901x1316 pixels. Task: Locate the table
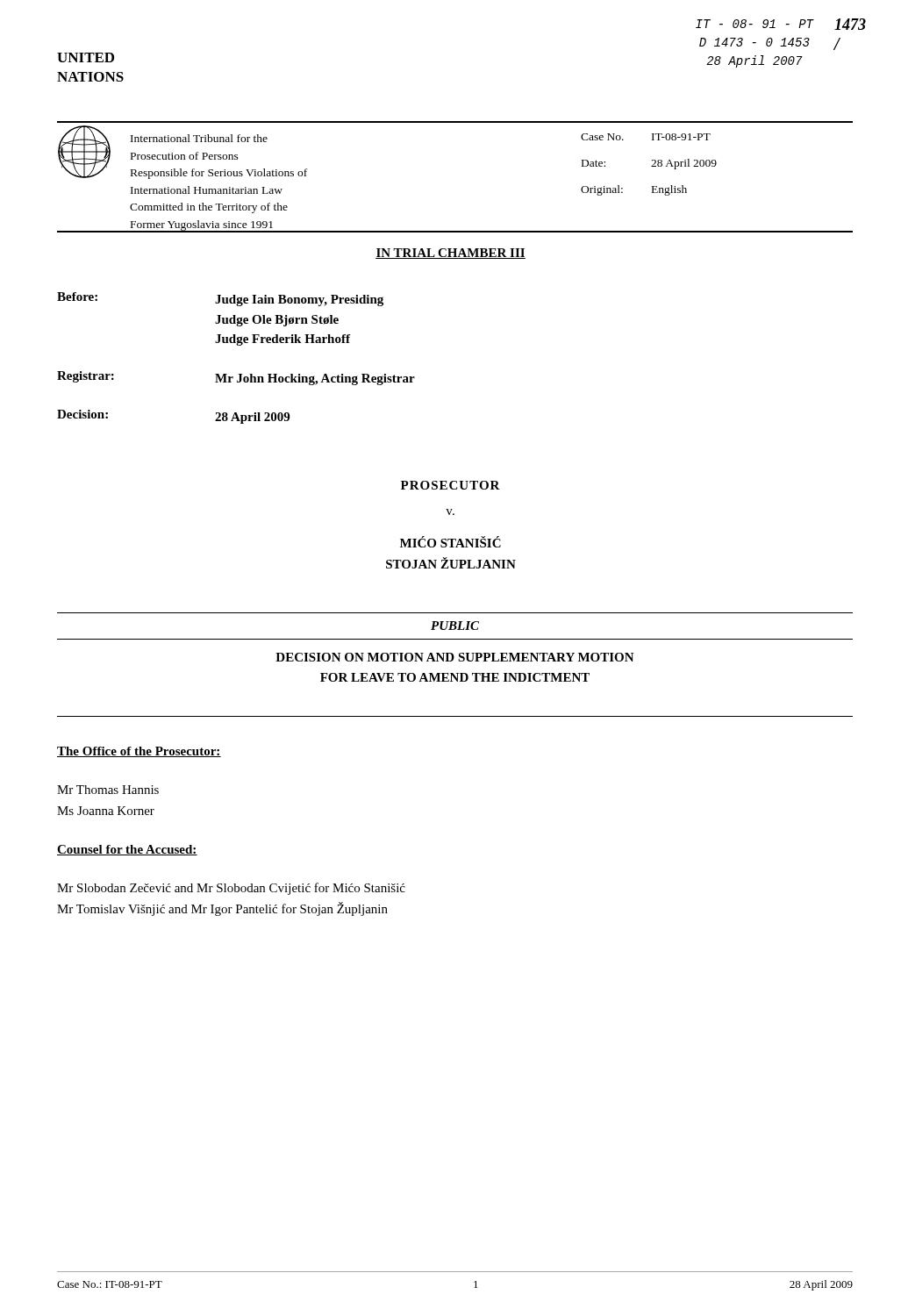(717, 169)
